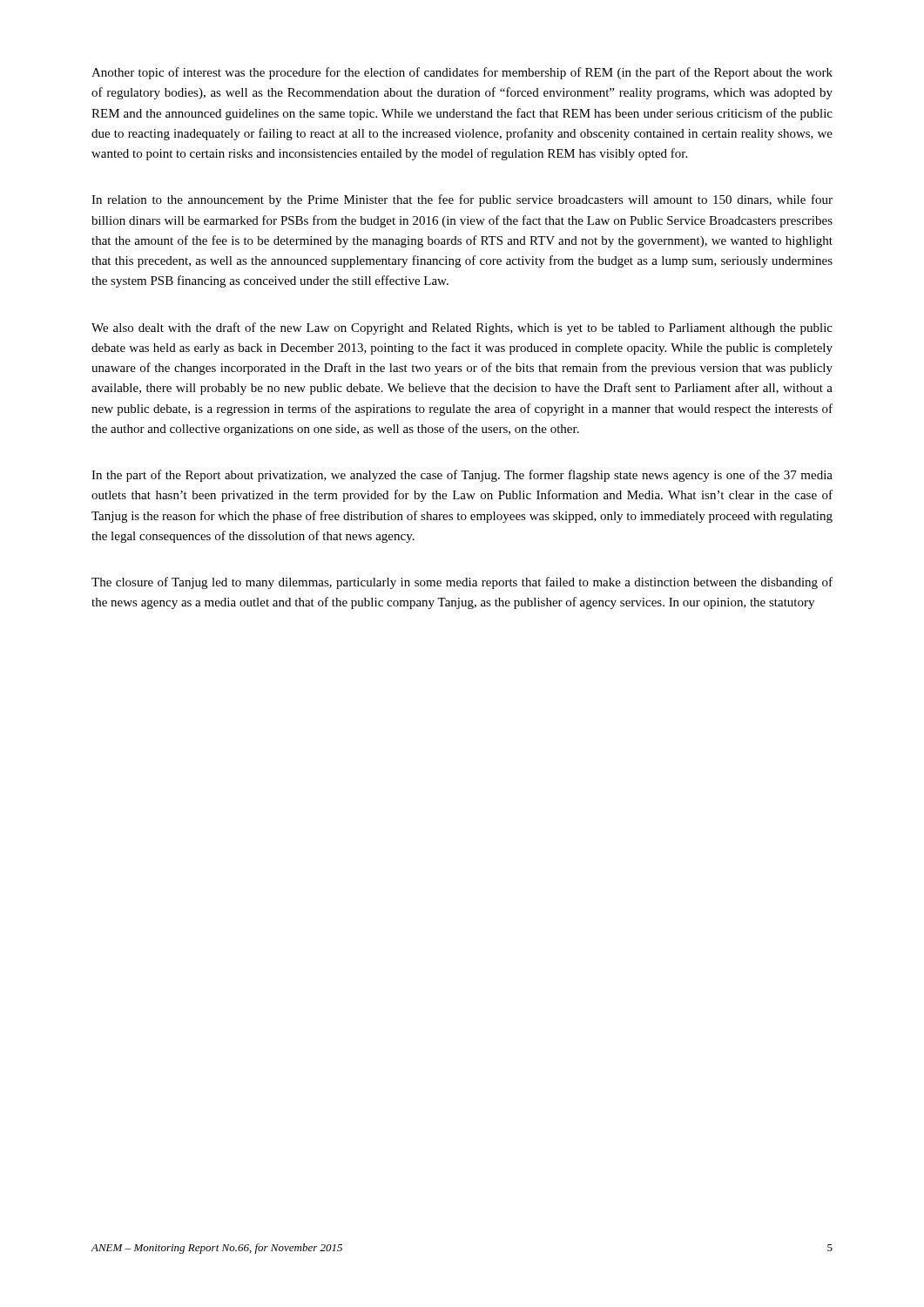Locate the block of text that opens with "In the part of"
Screen dimensions: 1307x924
pyautogui.click(x=462, y=505)
